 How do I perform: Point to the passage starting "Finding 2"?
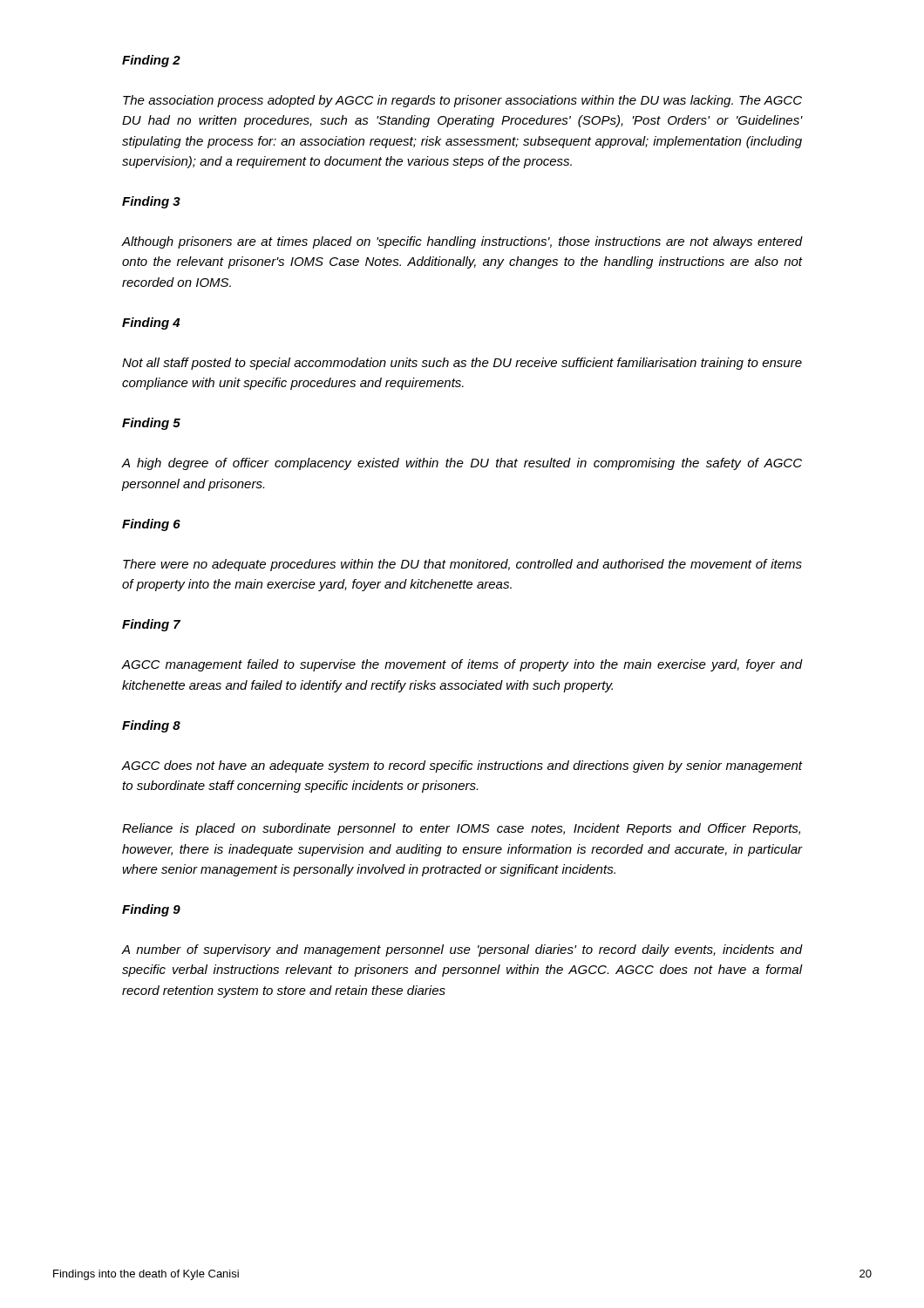(151, 61)
